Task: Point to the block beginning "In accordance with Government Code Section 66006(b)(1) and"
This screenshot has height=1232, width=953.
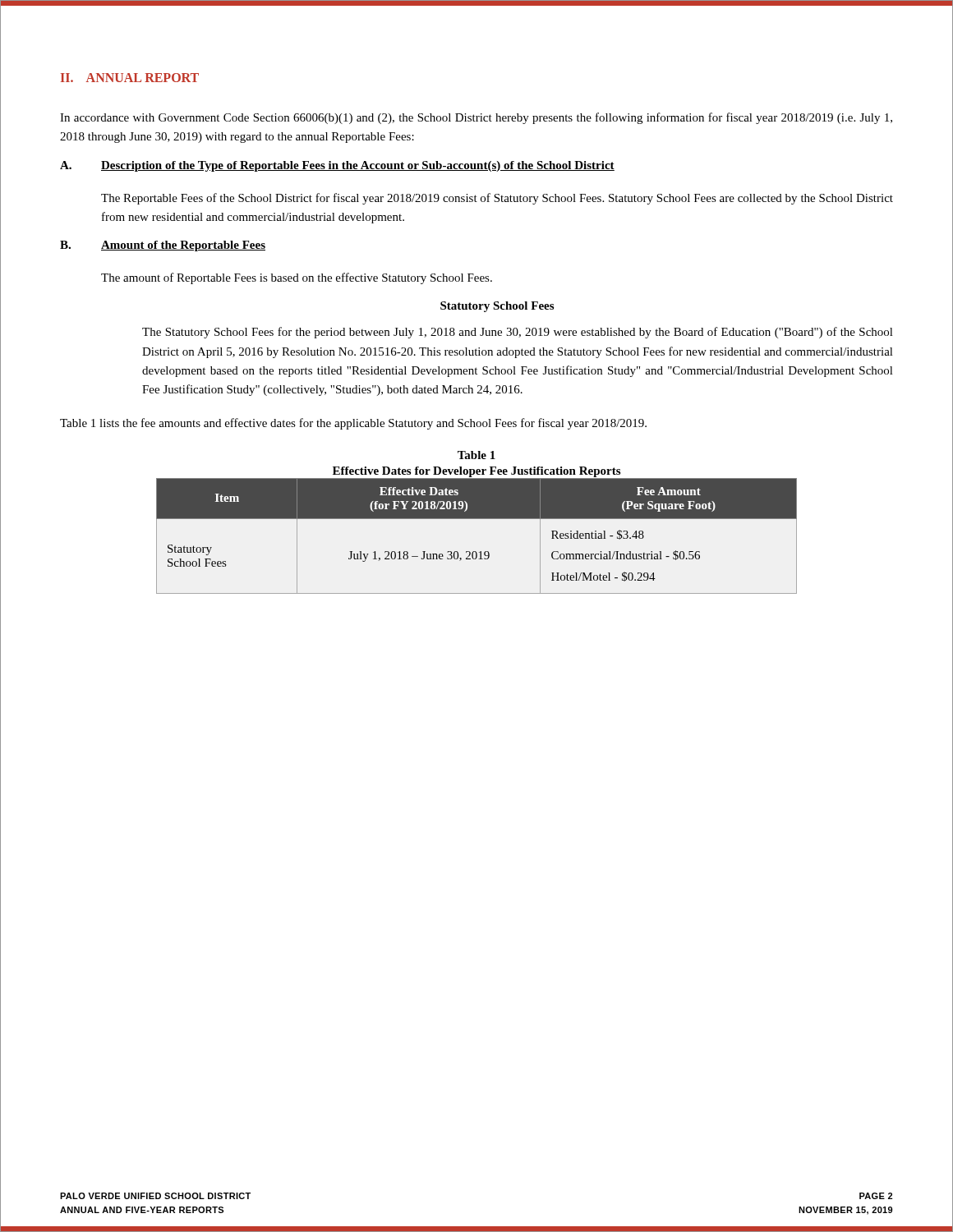Action: [x=476, y=127]
